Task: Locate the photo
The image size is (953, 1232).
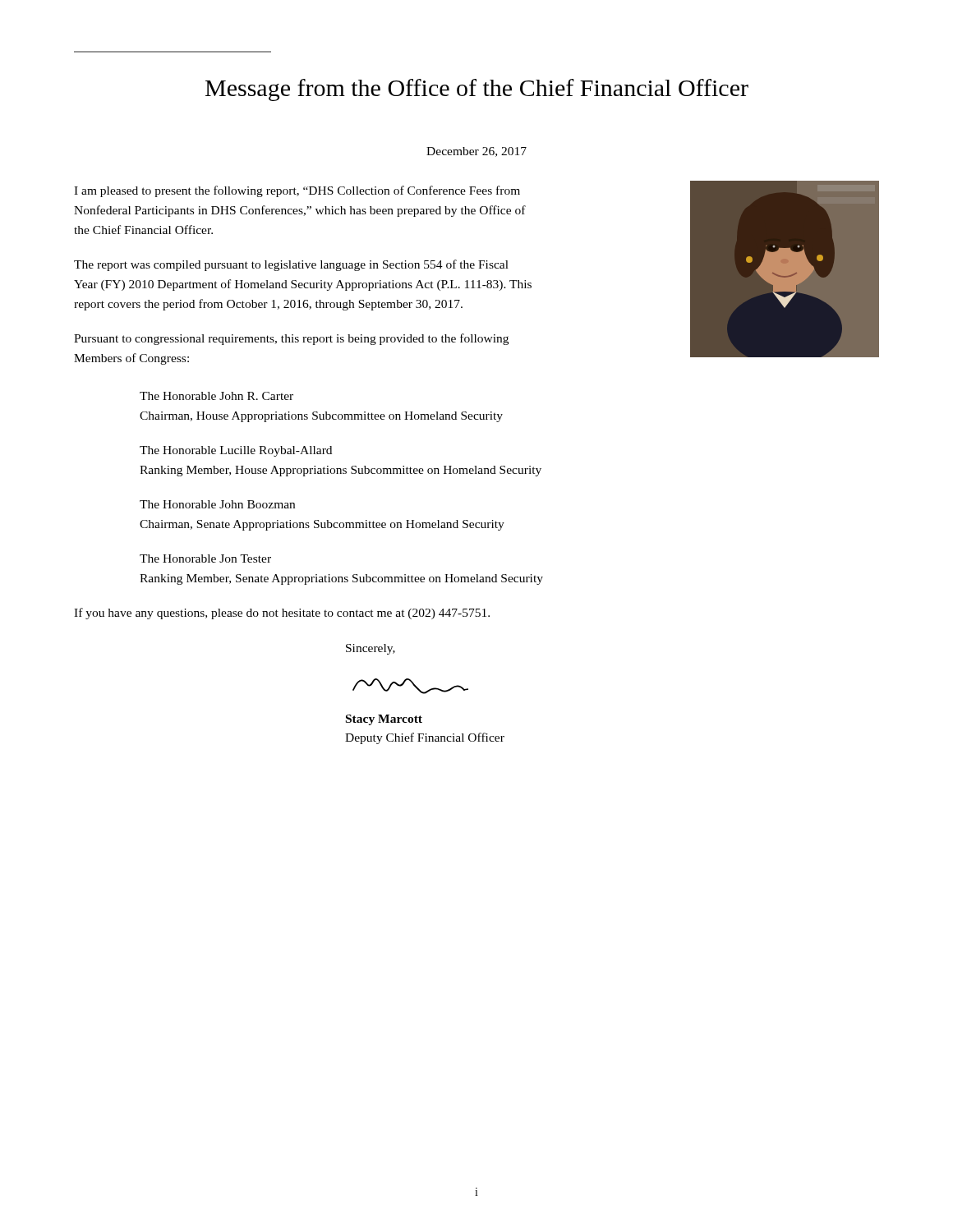Action: coord(785,269)
